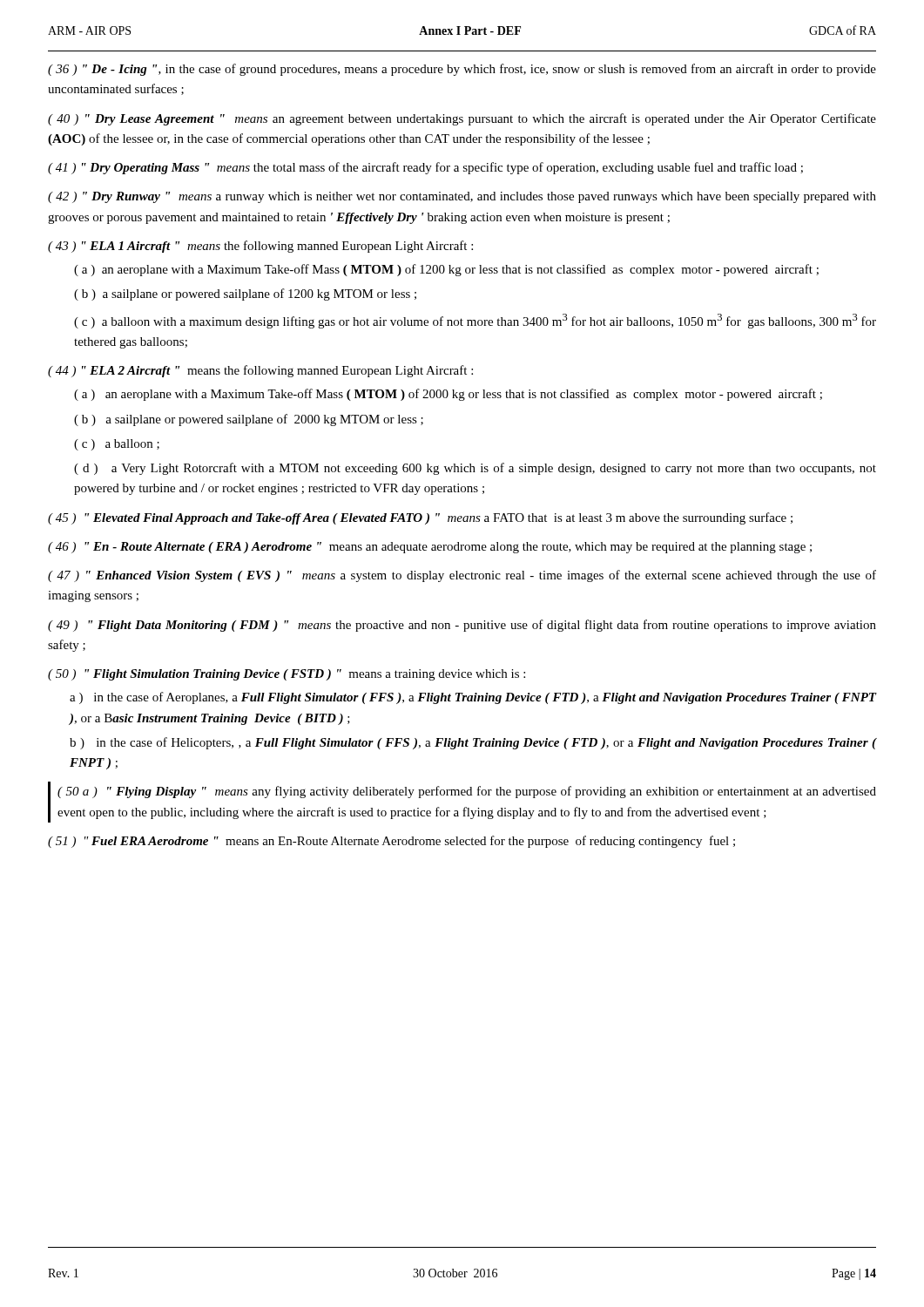Viewport: 924px width, 1307px height.
Task: Find the block on this page that starts "( 51 ) " Fuel ERA Aerodrome"
Action: point(392,841)
